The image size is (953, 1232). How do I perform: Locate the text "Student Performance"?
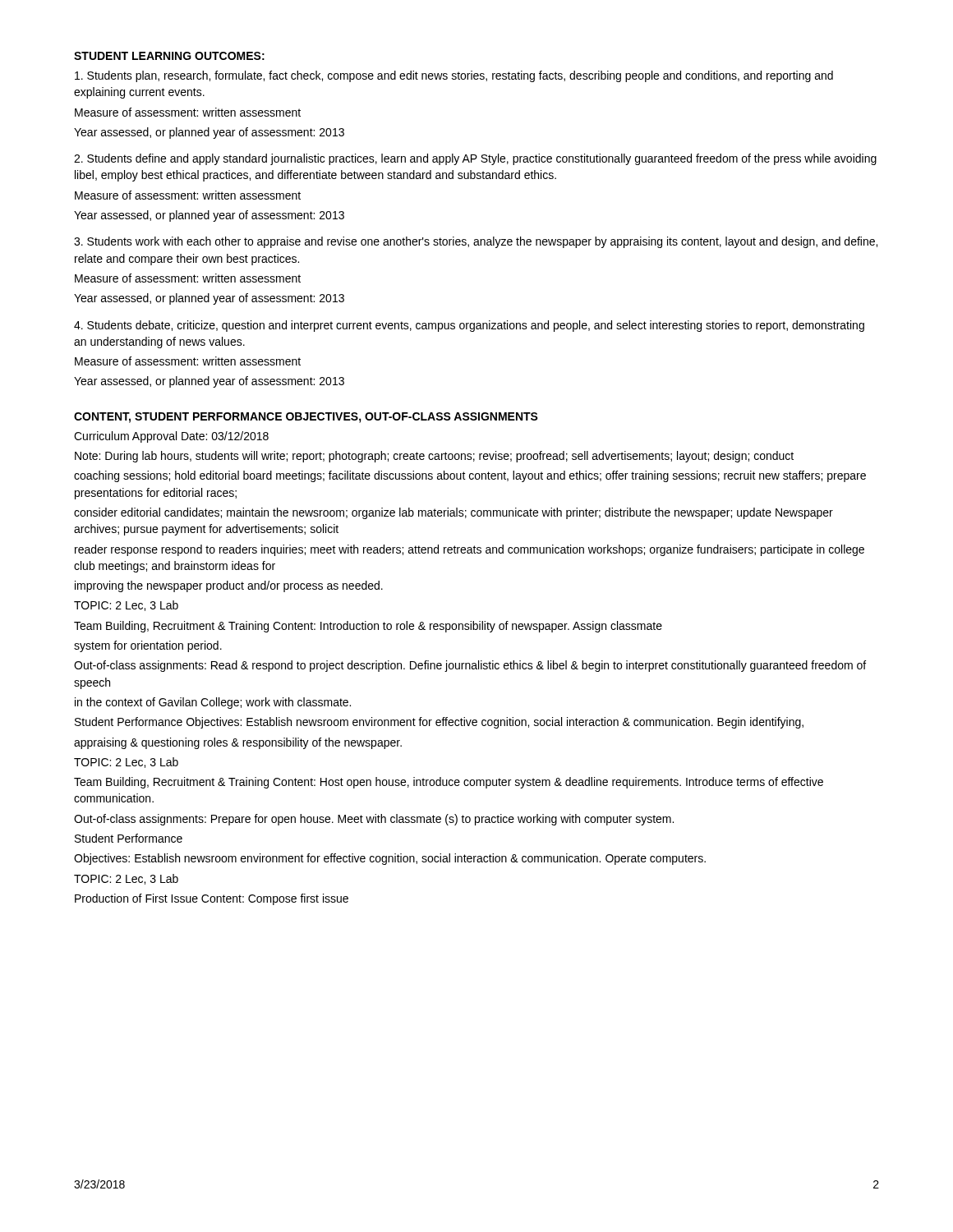(128, 839)
